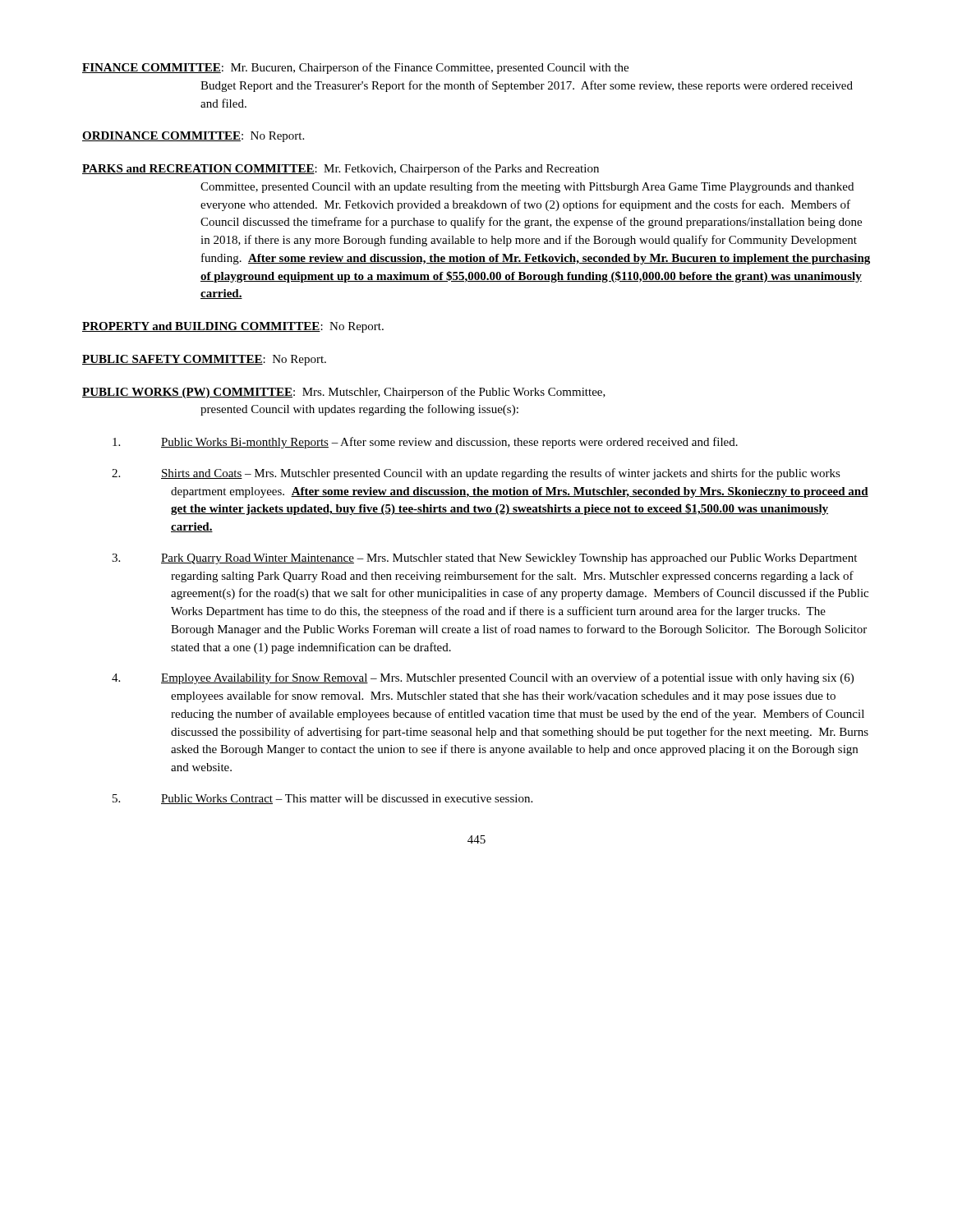Locate the text "ORDINANCE COMMITTEE: No Report."
This screenshot has width=953, height=1232.
(x=193, y=137)
